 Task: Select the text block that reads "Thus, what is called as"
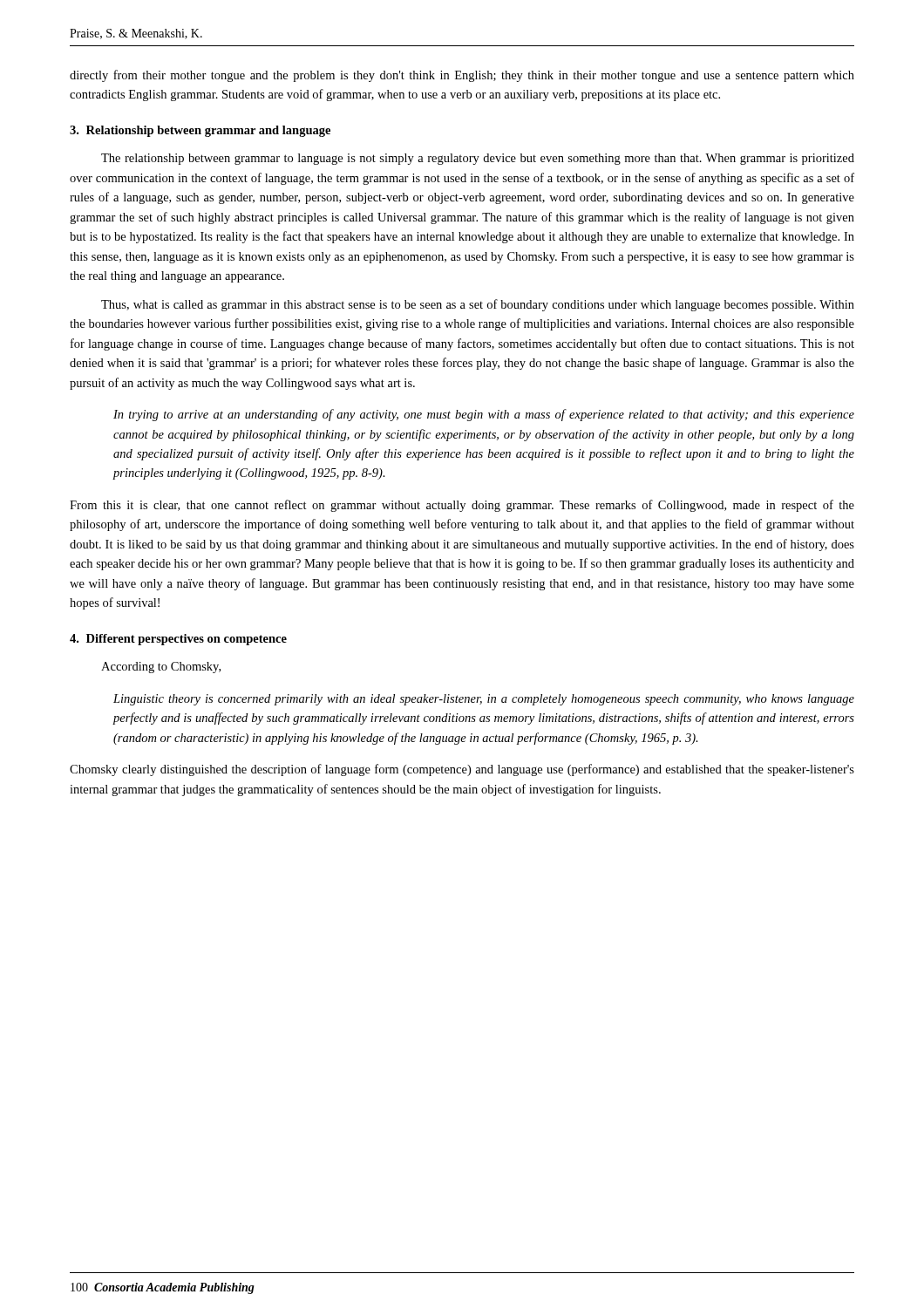(x=462, y=343)
